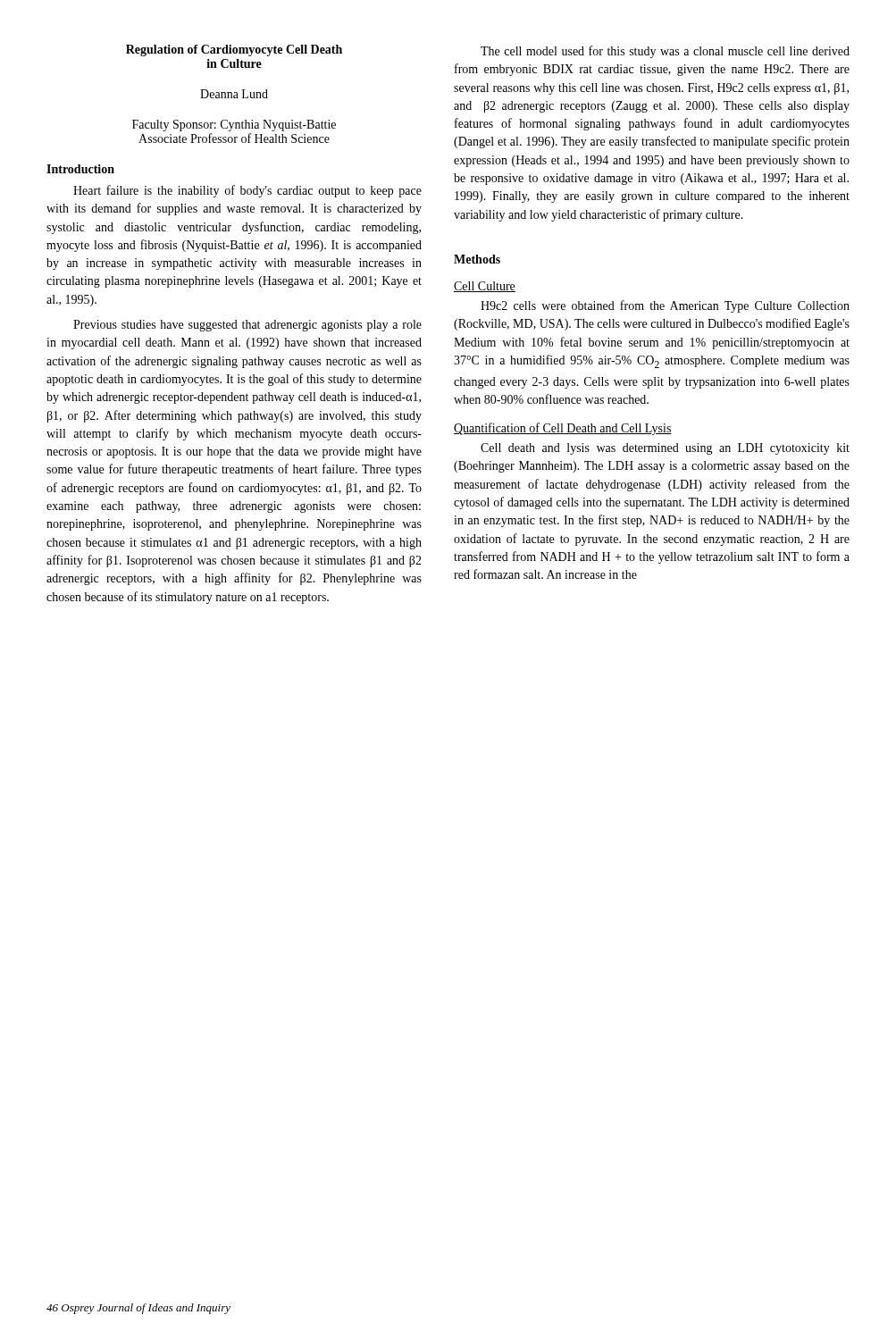Locate the element starting "Quantification of Cell Death and Cell"
Viewport: 896px width, 1340px height.
coord(563,429)
